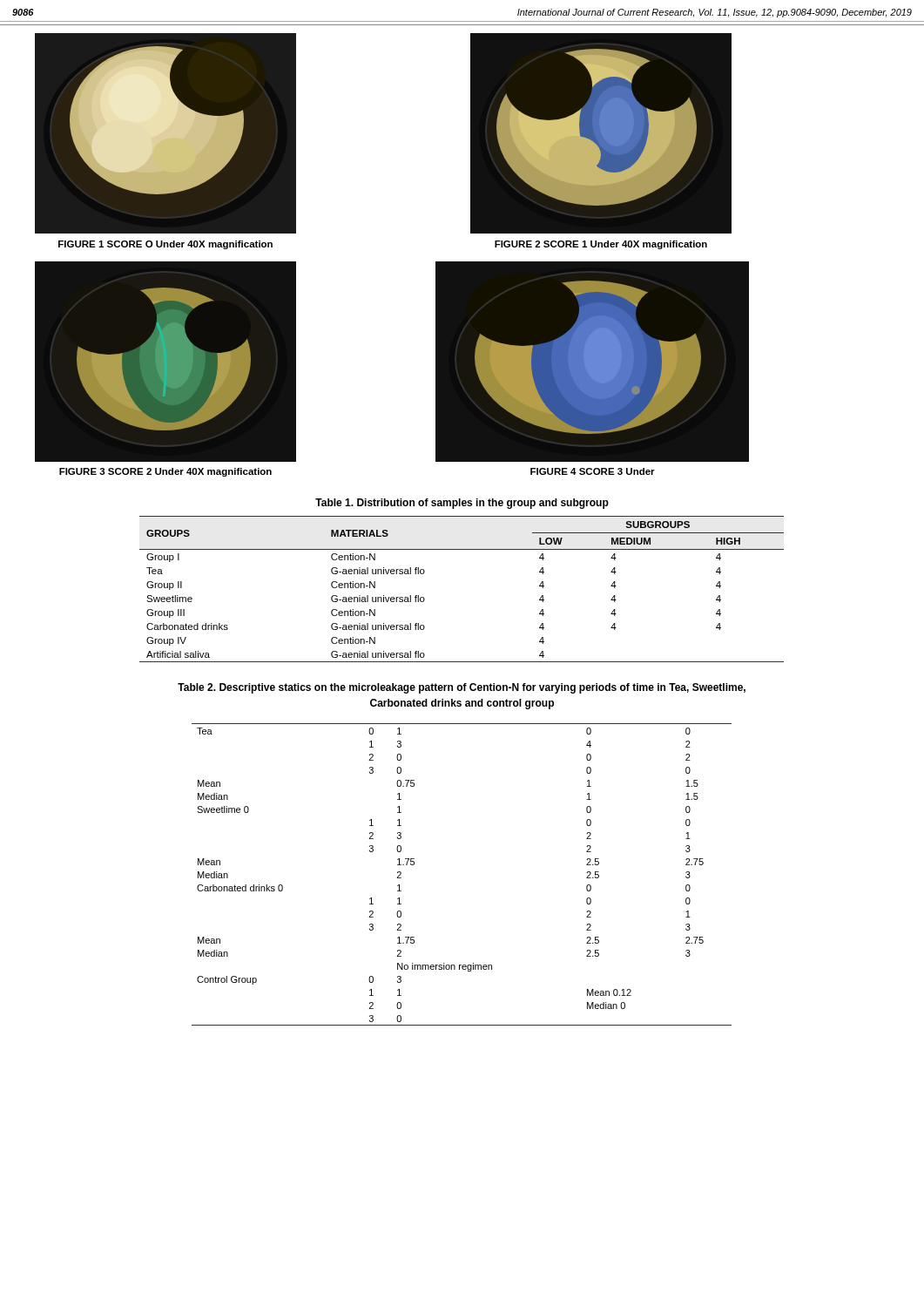Find the table that mentions "Group IV"
The width and height of the screenshot is (924, 1307).
point(462,589)
